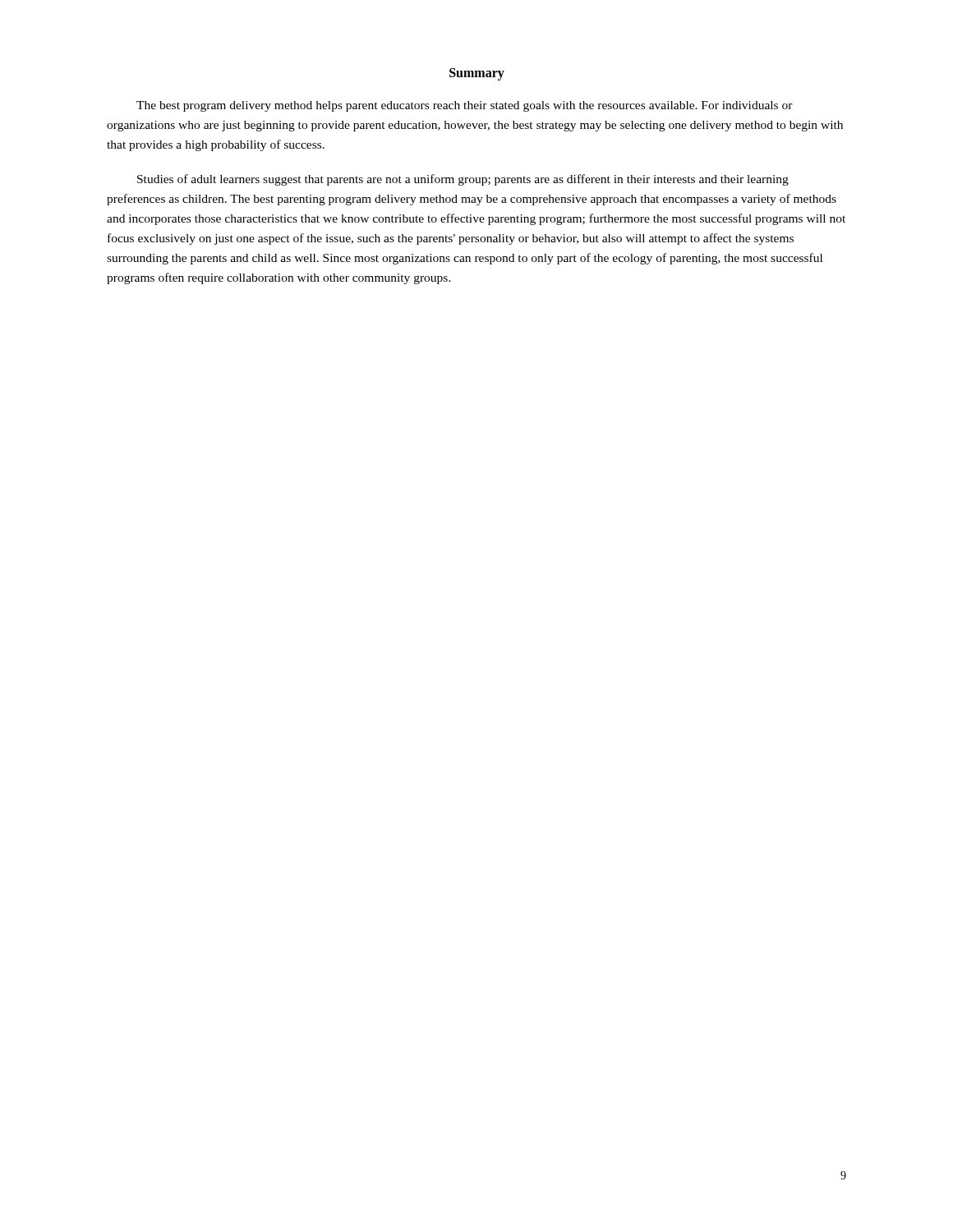Select the passage starting "The best program delivery"

475,124
